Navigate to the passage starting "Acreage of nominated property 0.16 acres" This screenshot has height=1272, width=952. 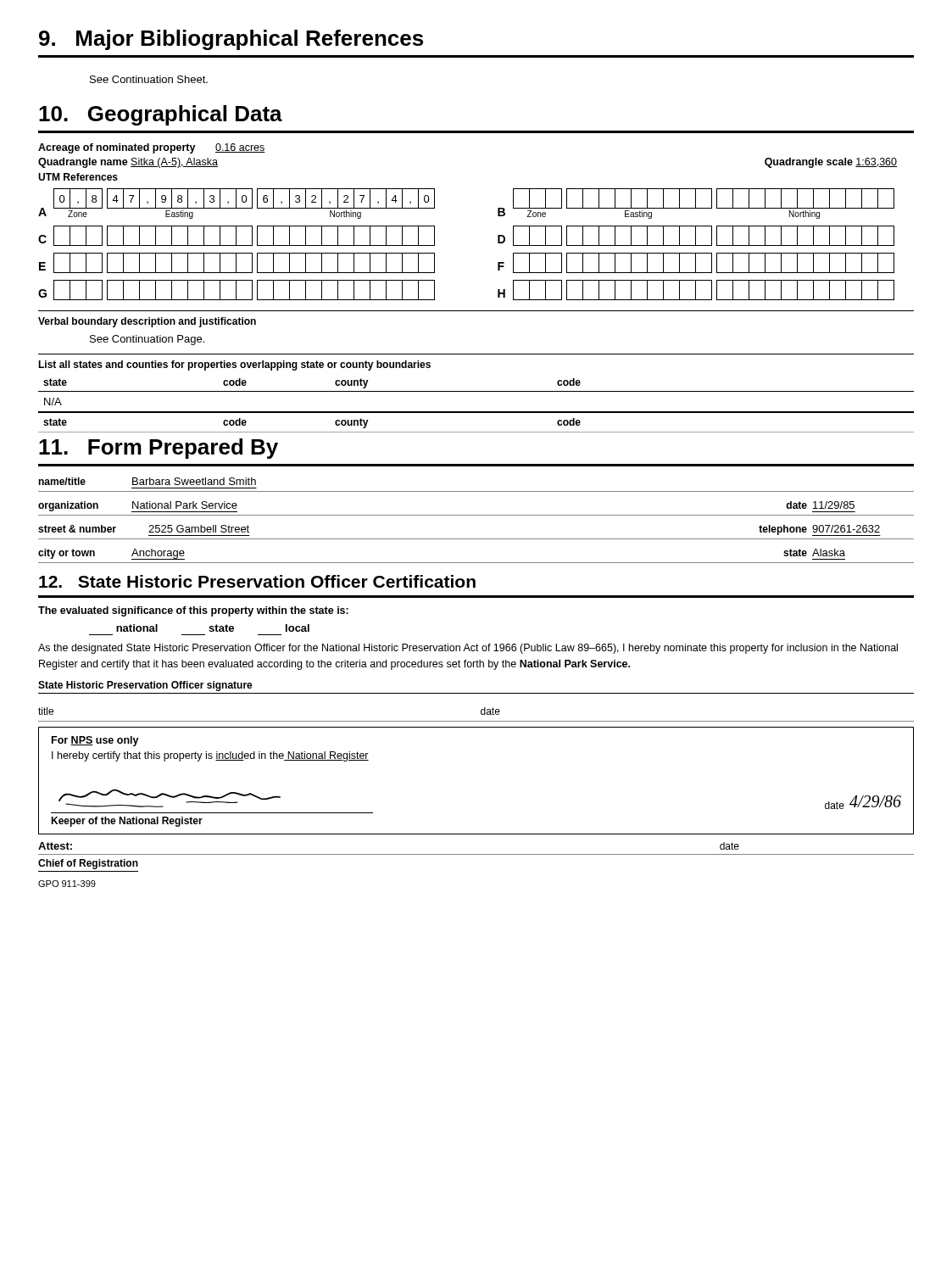click(160, 148)
